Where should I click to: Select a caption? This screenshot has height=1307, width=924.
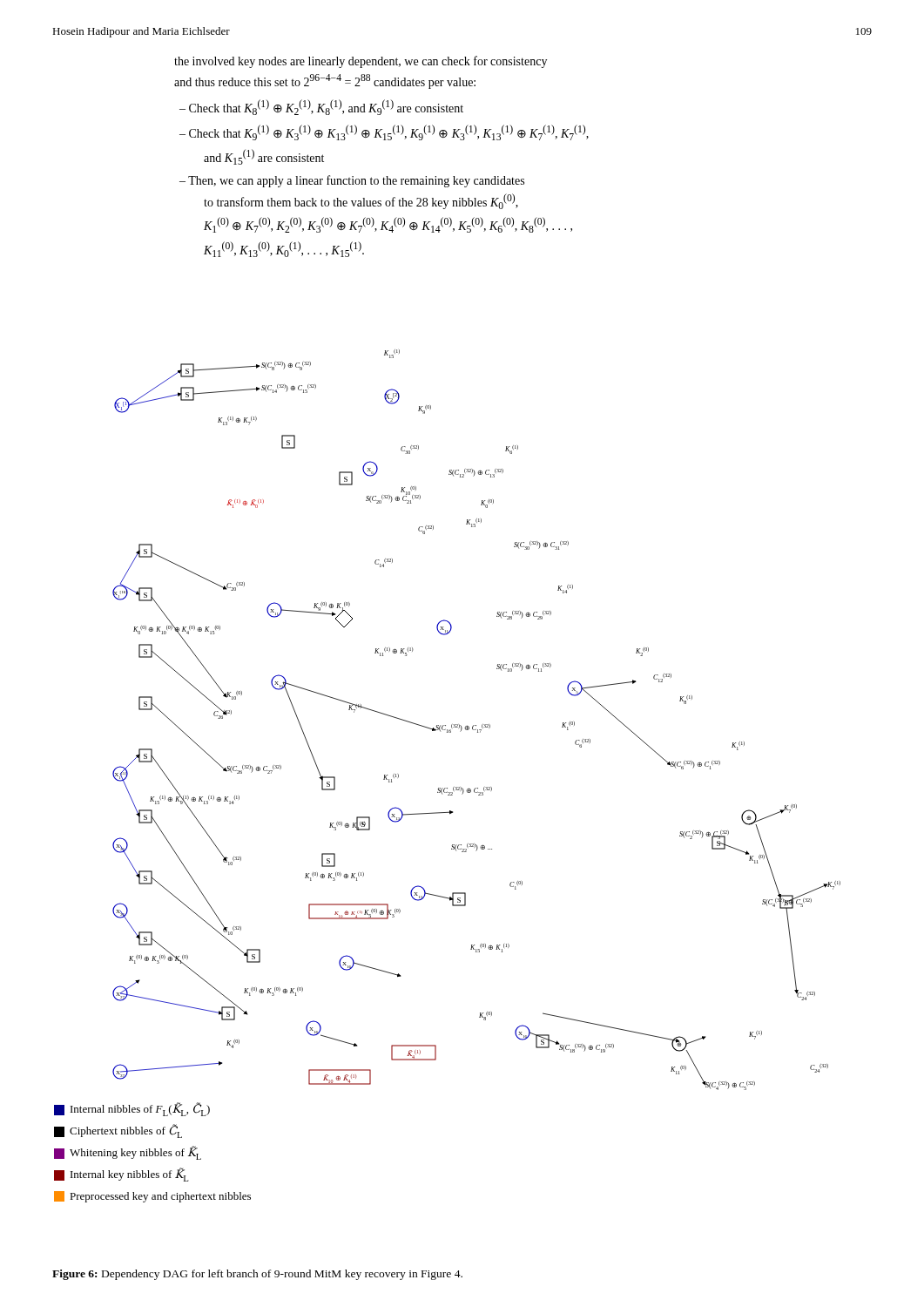(258, 1273)
